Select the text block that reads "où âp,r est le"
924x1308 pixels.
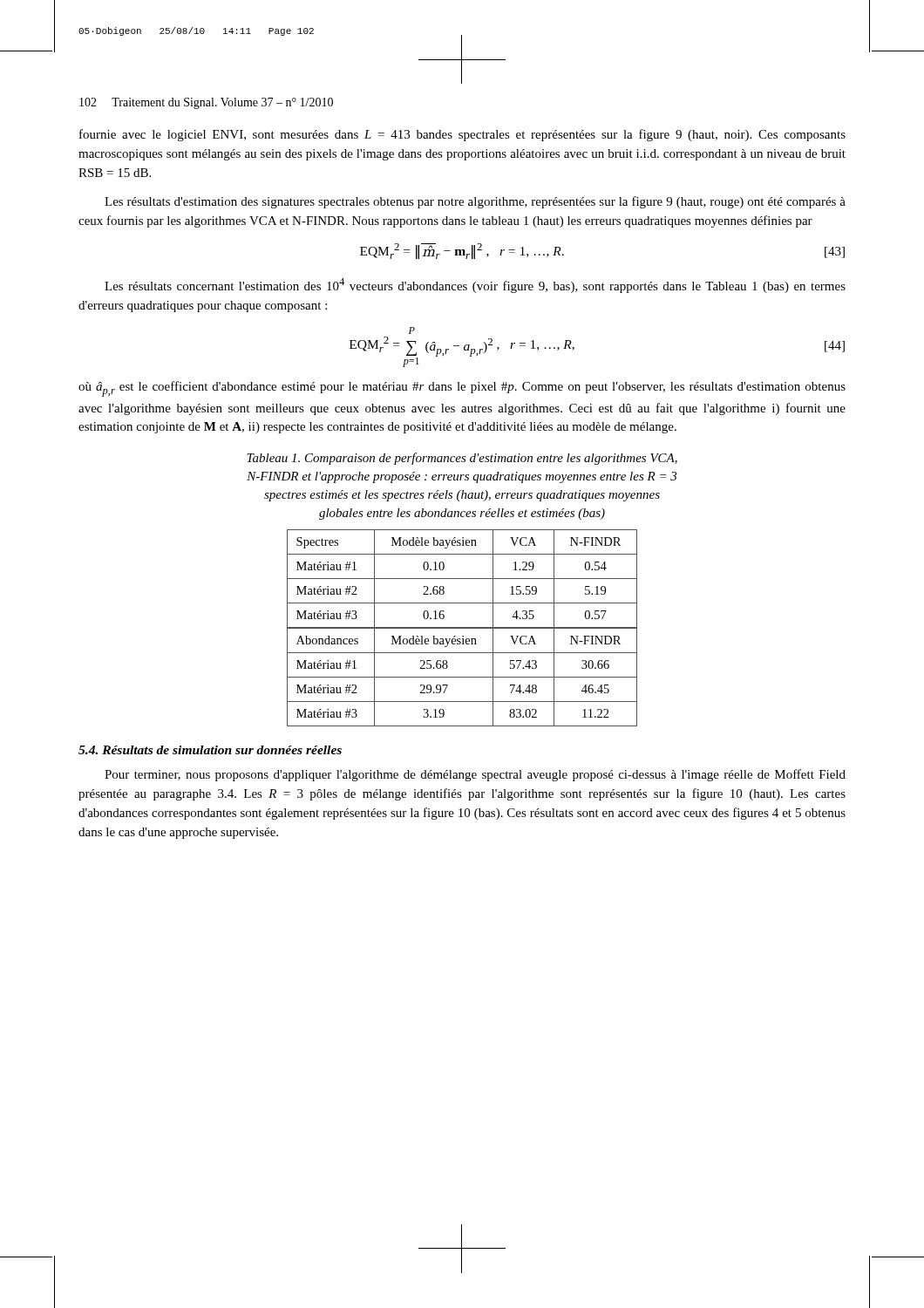click(x=462, y=407)
